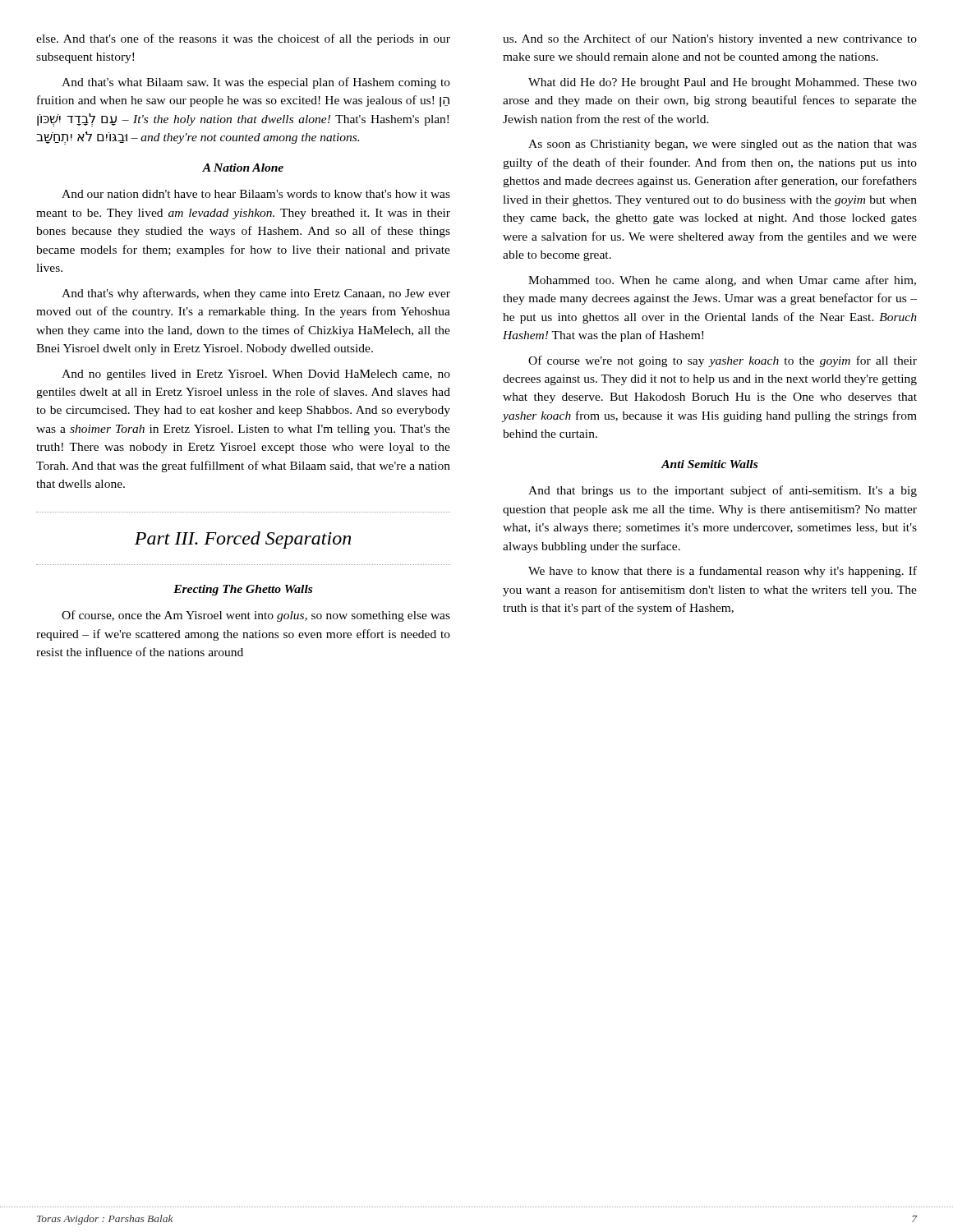Image resolution: width=953 pixels, height=1232 pixels.
Task: Where is the passage that starts "And our nation didn't have to"?
Action: pyautogui.click(x=243, y=231)
